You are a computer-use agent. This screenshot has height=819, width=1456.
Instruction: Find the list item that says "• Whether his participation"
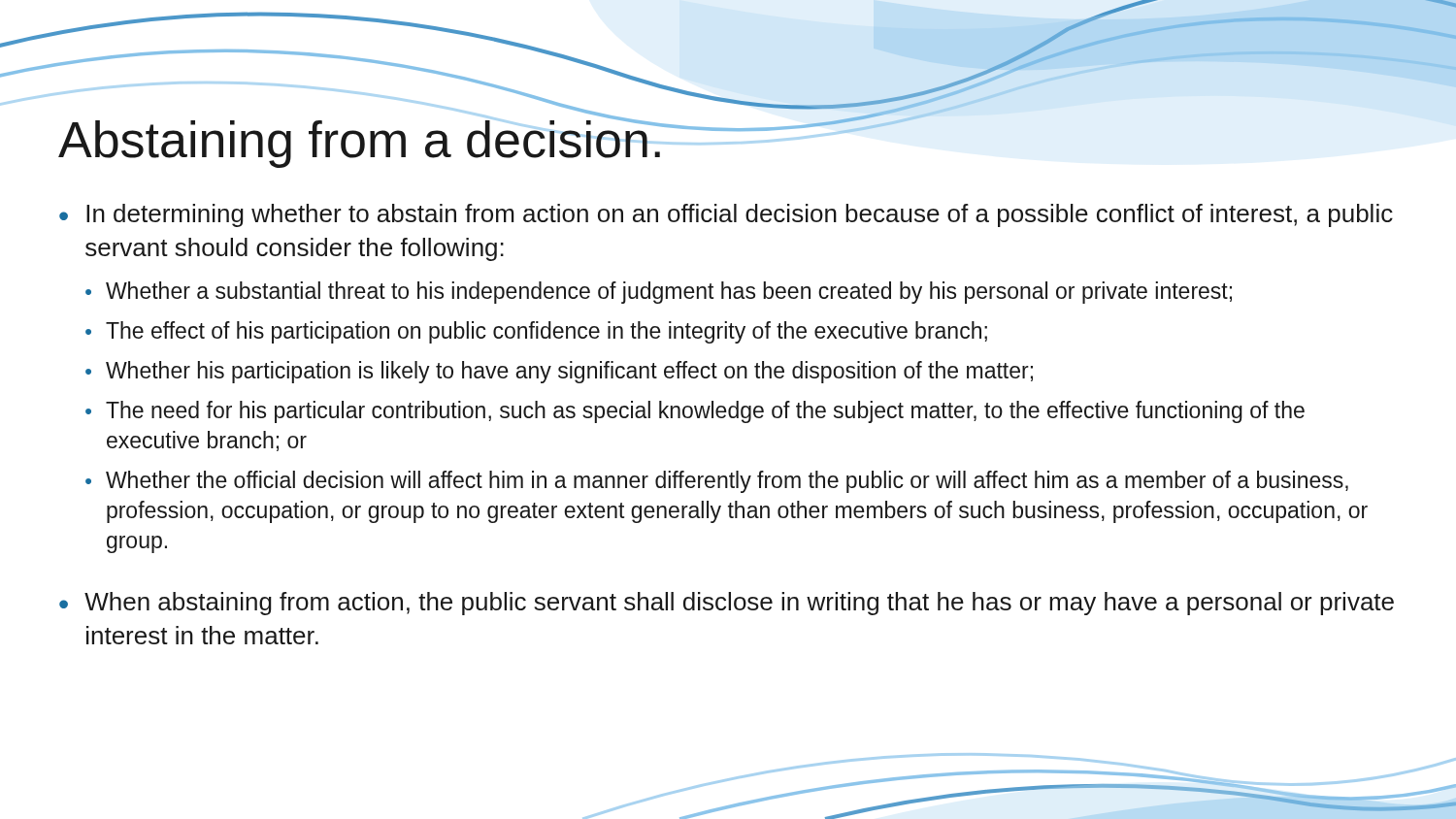click(x=741, y=371)
